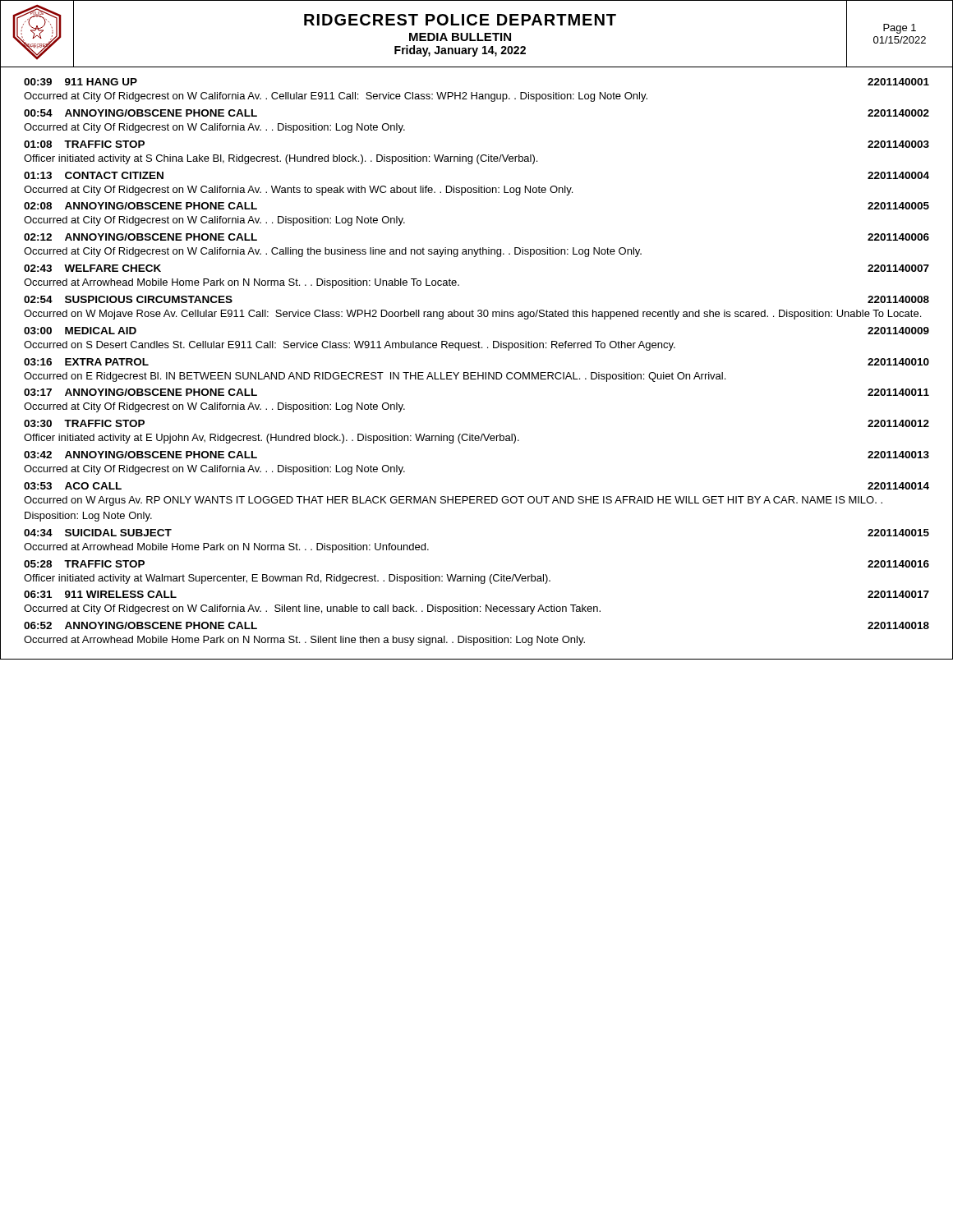
Task: Where is the passage that starts "03:17 ANNOYING/OBSCENE PHONE CALL 2201140011 Occurred"?
Action: [38, 391]
